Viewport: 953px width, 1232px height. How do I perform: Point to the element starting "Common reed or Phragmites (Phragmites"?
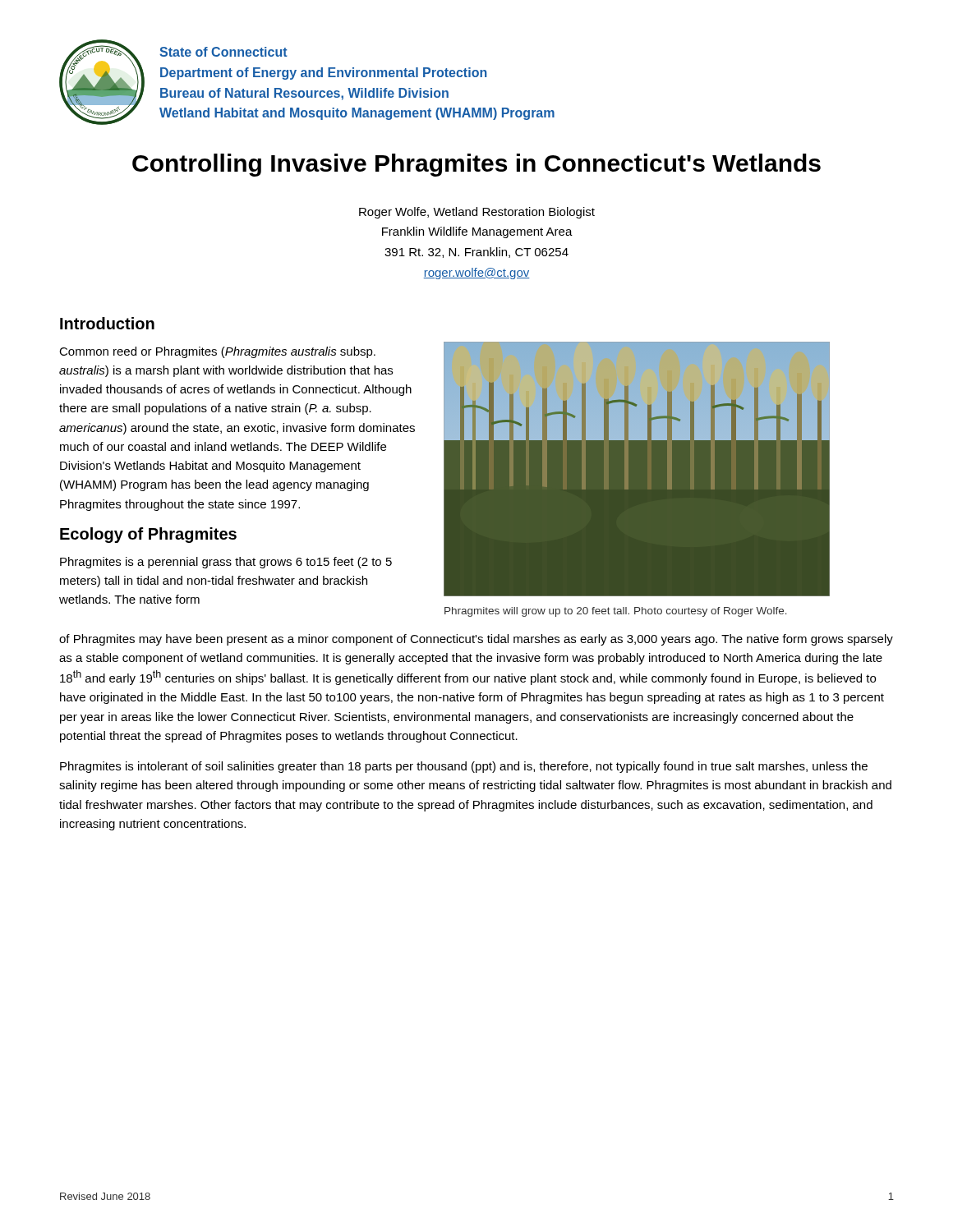pyautogui.click(x=237, y=427)
